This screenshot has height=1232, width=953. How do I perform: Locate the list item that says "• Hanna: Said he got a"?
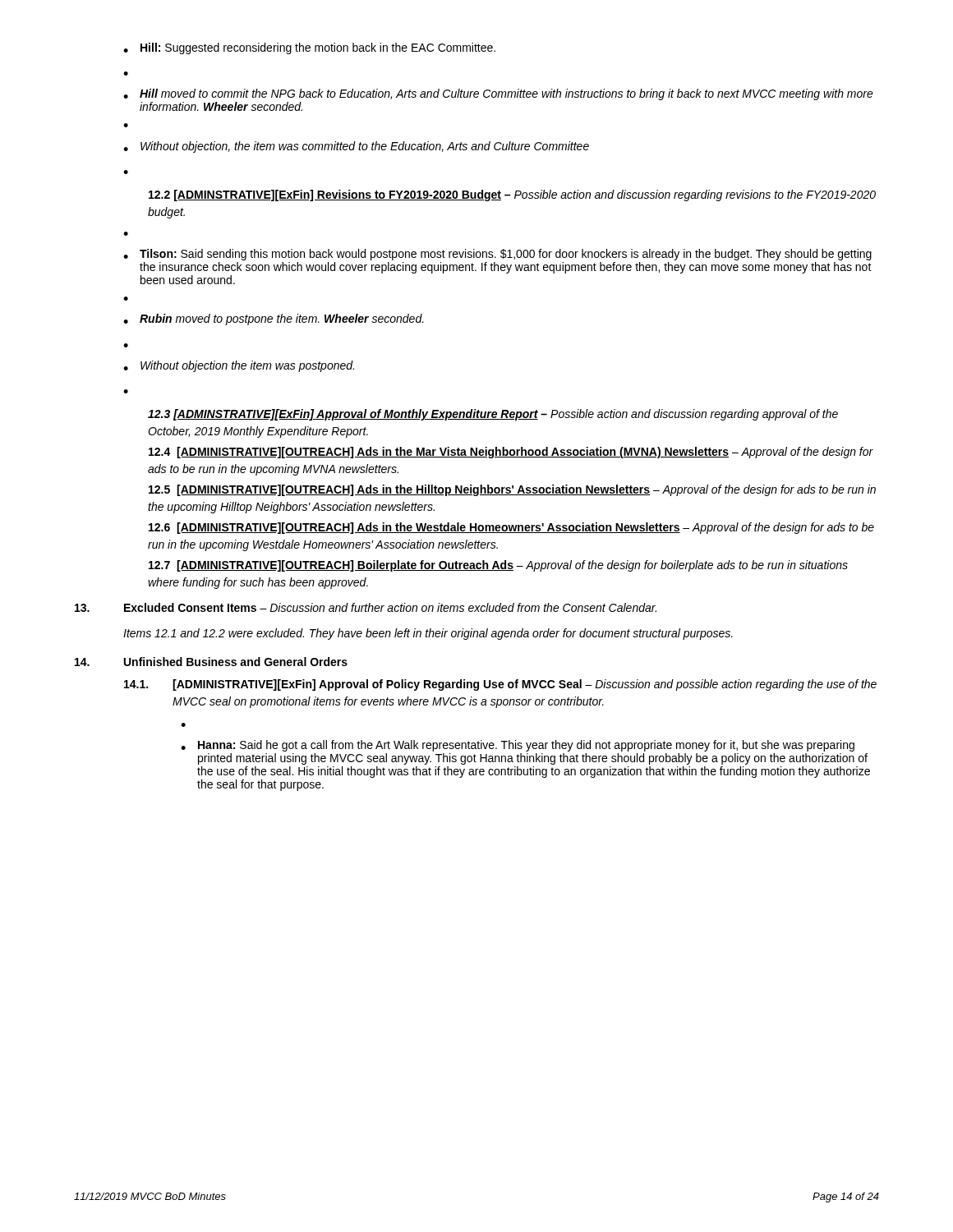[530, 765]
